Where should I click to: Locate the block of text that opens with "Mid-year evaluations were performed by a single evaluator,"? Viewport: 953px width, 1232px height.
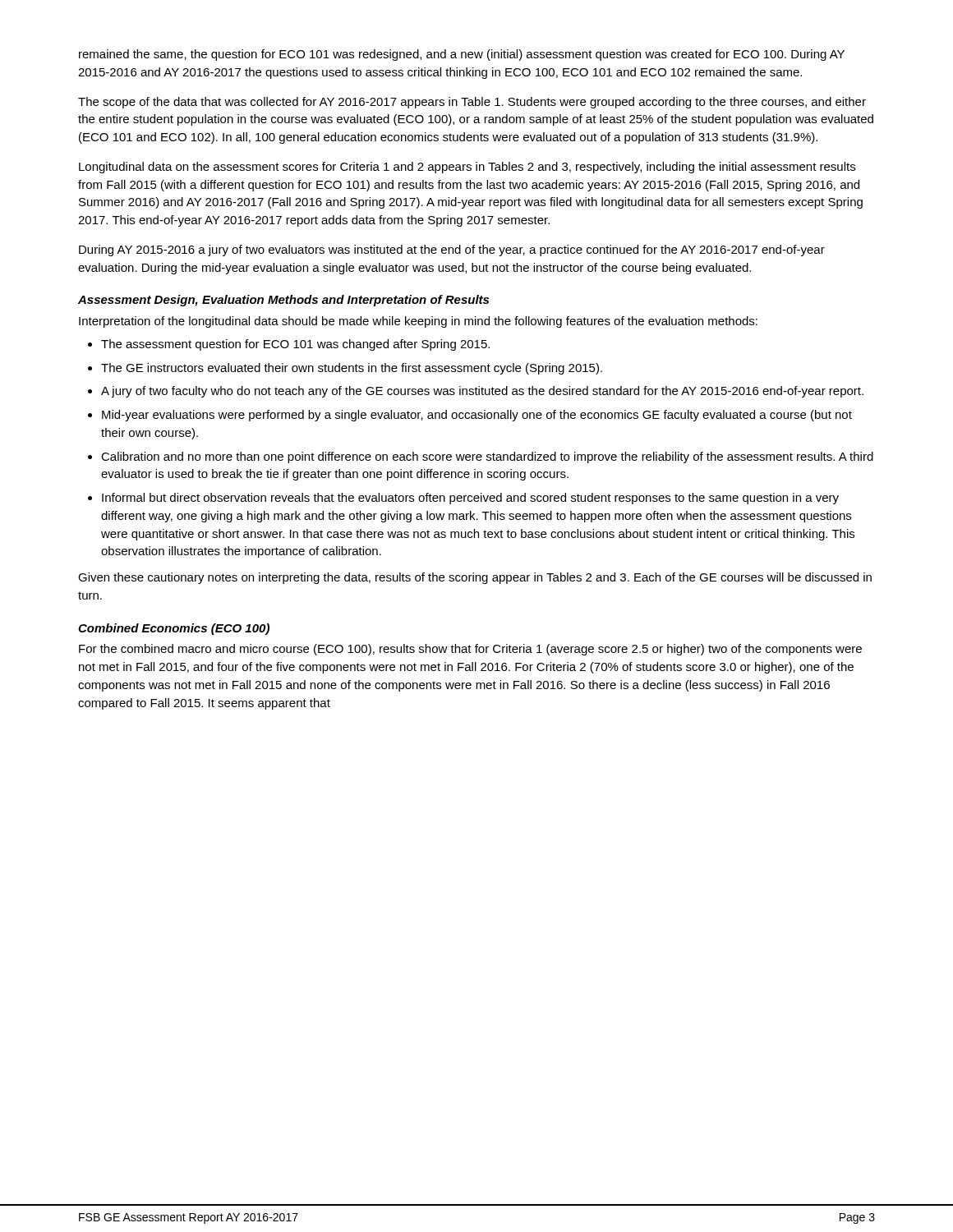pos(476,423)
